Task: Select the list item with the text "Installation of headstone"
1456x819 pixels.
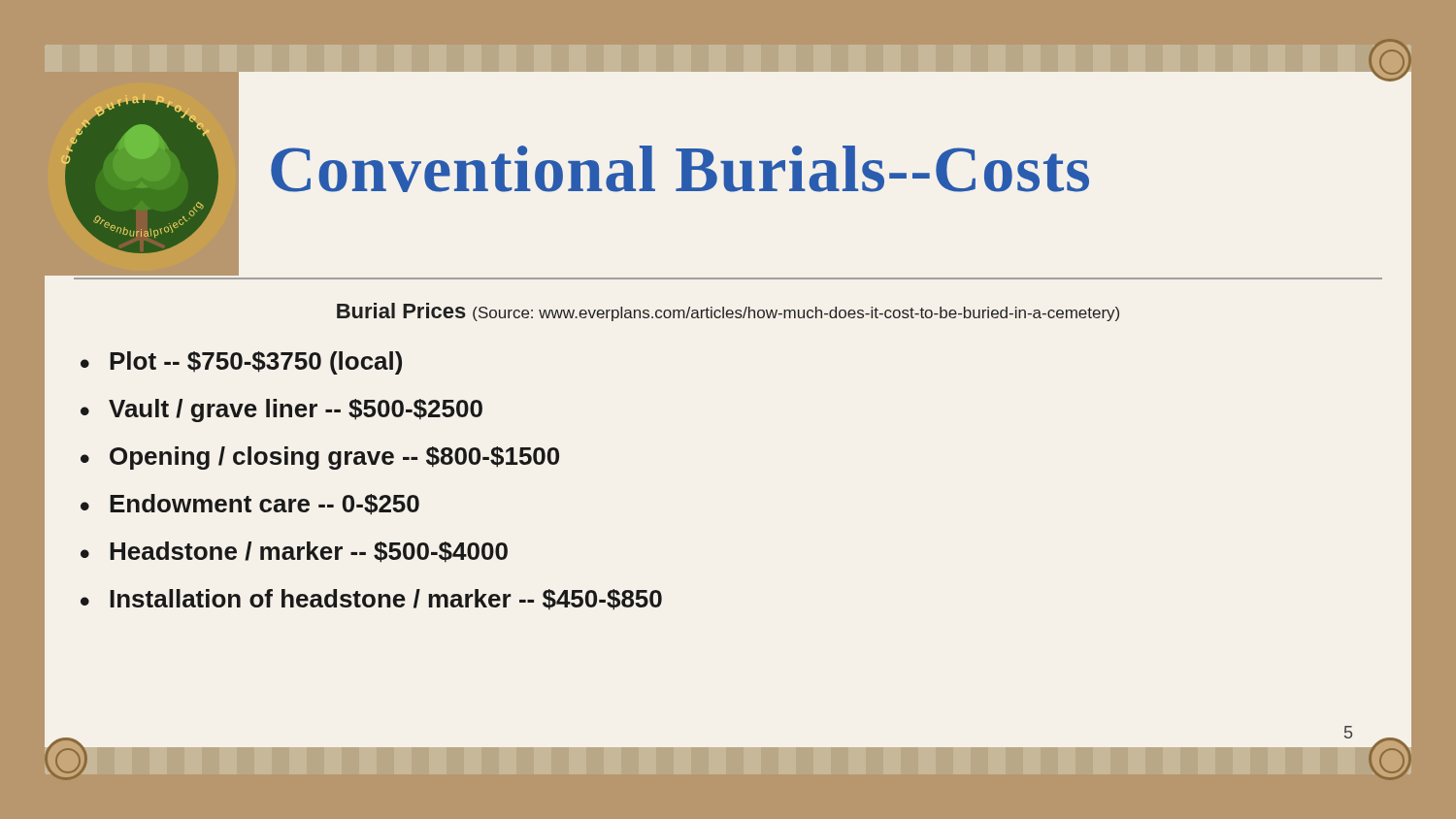Action: point(386,599)
